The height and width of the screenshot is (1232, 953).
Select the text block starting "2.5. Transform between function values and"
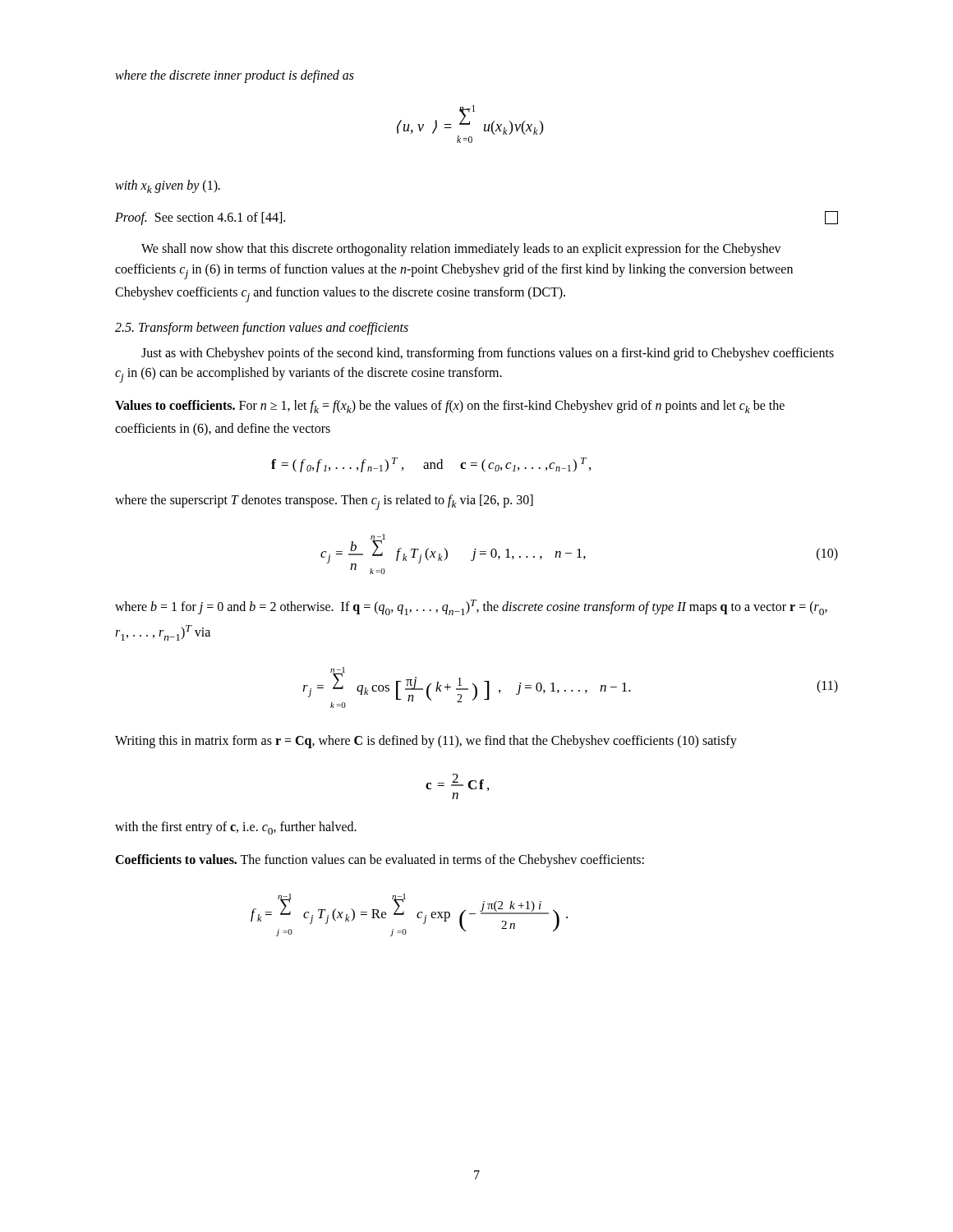click(262, 327)
